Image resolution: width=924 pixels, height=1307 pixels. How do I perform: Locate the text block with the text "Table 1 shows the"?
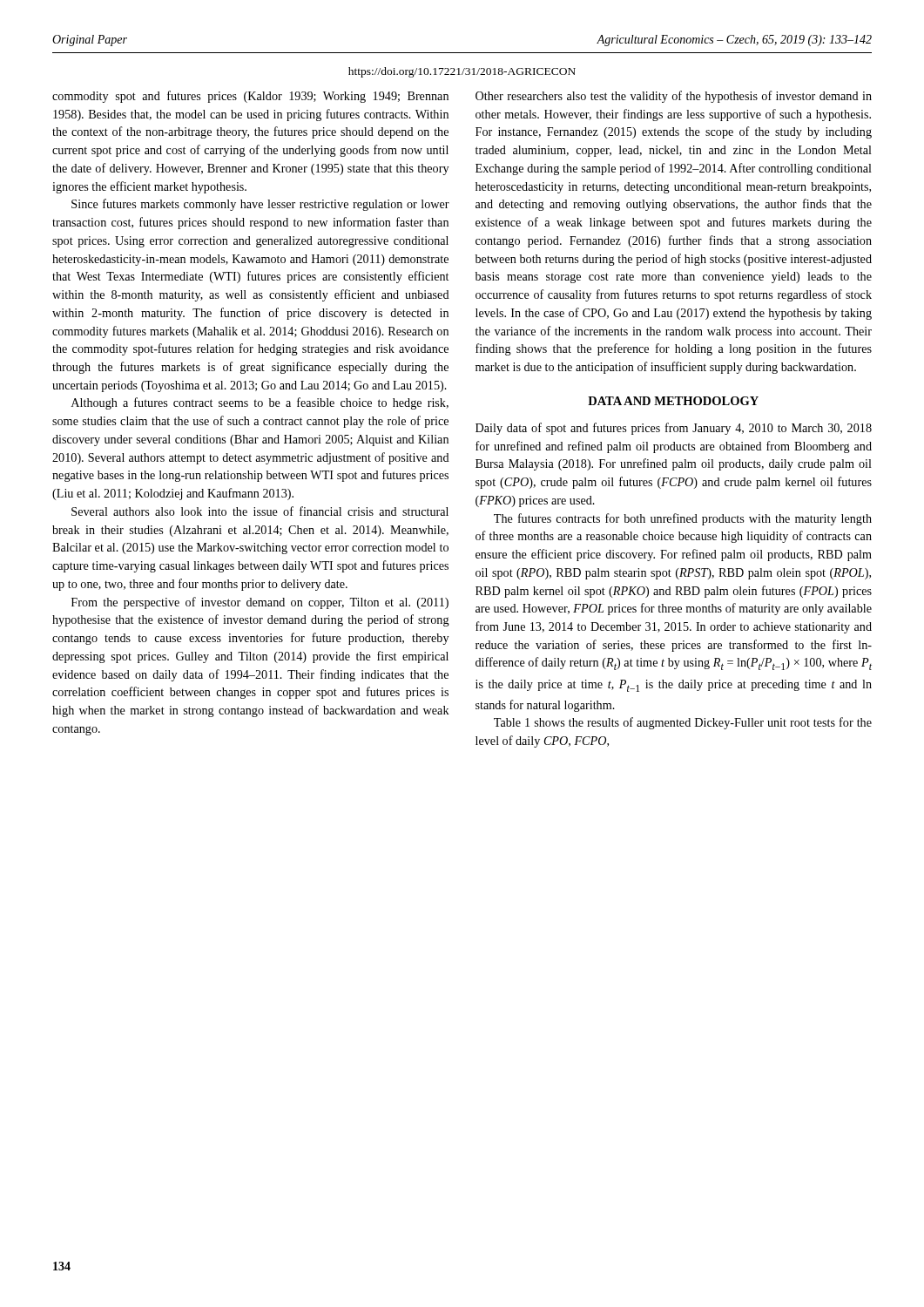673,732
